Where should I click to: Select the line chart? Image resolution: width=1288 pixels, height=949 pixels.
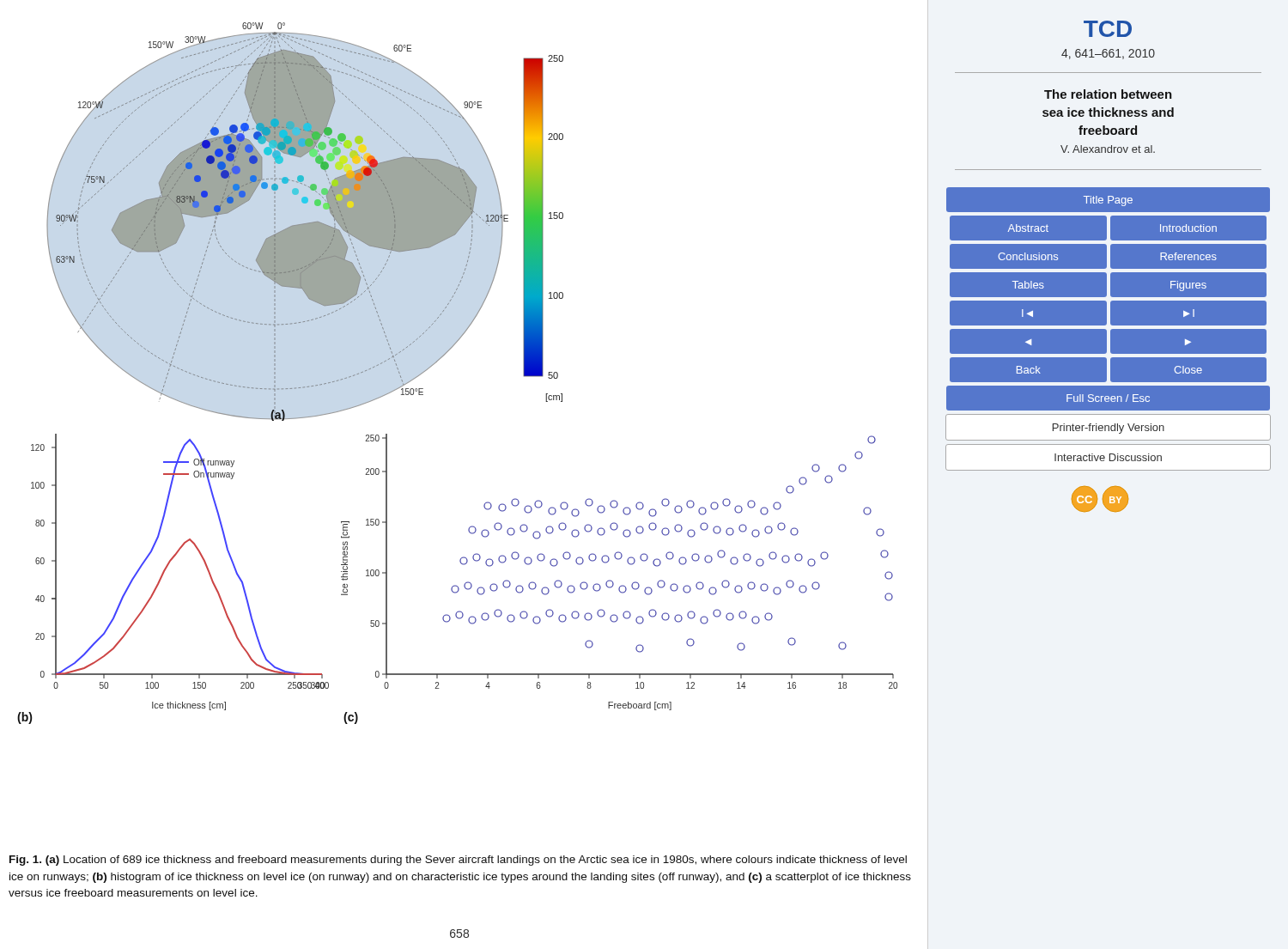[172, 575]
